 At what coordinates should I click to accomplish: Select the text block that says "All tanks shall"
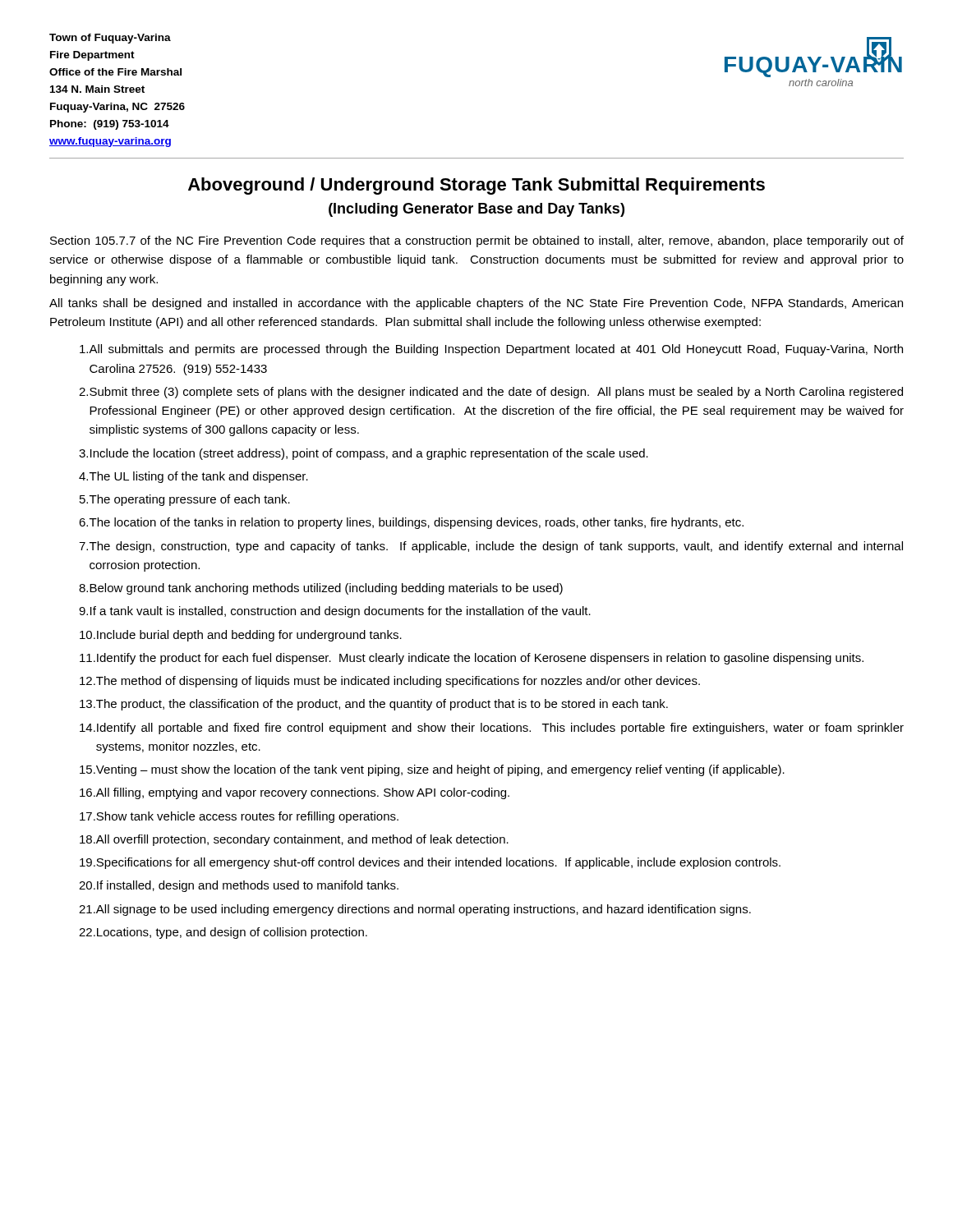pyautogui.click(x=476, y=312)
